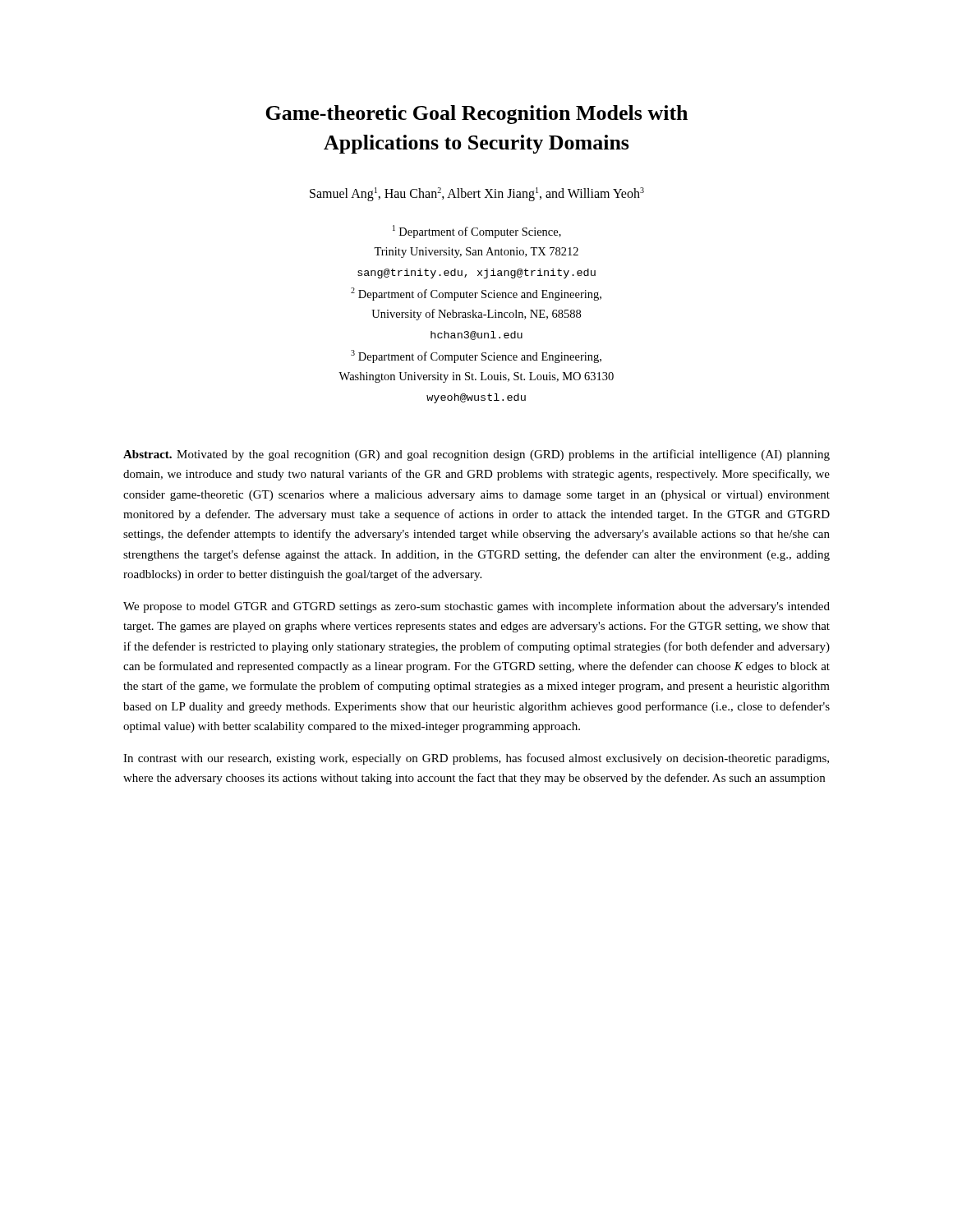Viewport: 953px width, 1232px height.
Task: Find the text block with the text "Abstract. Motivated by the goal"
Action: coord(476,616)
